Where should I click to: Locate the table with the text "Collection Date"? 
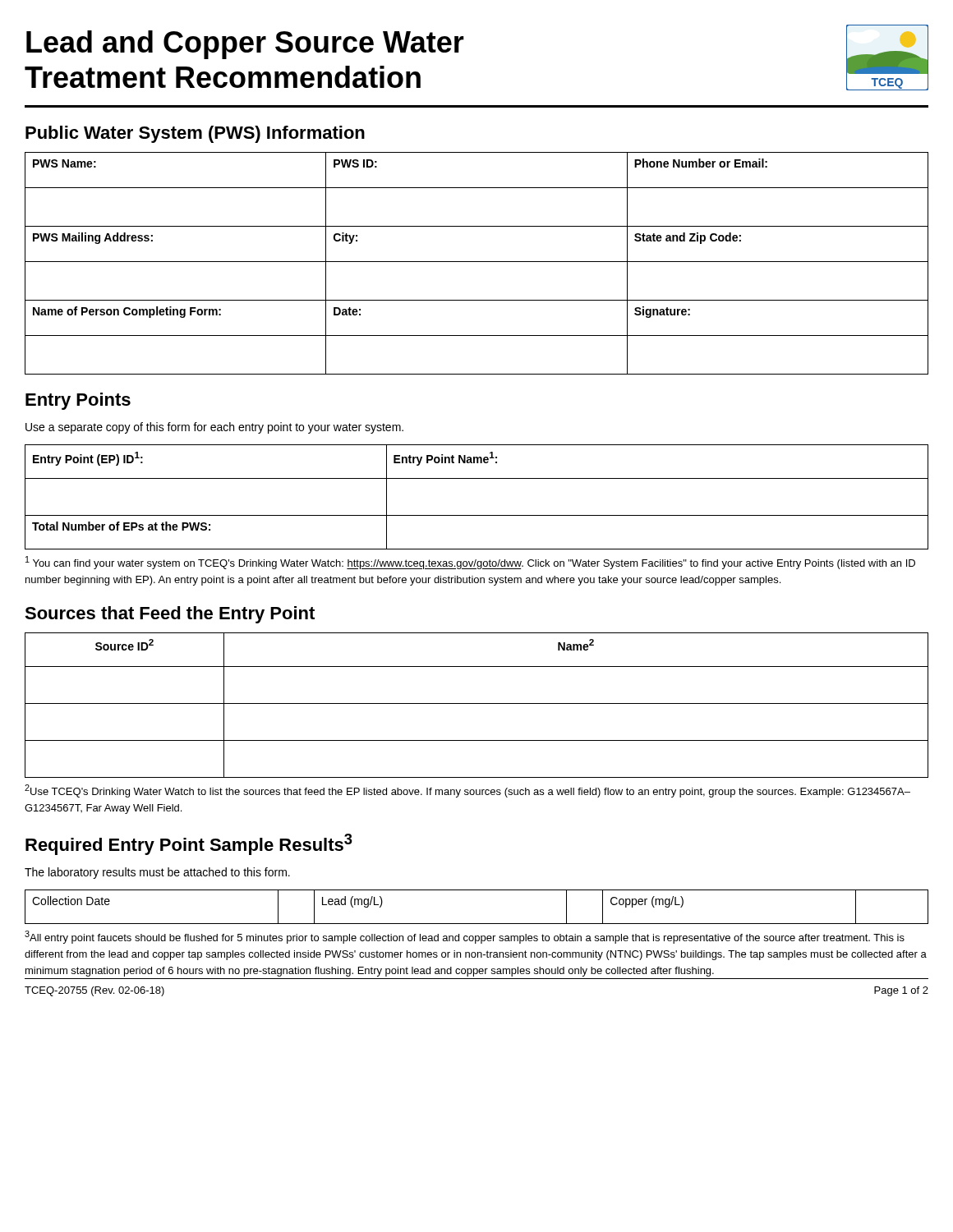click(476, 907)
